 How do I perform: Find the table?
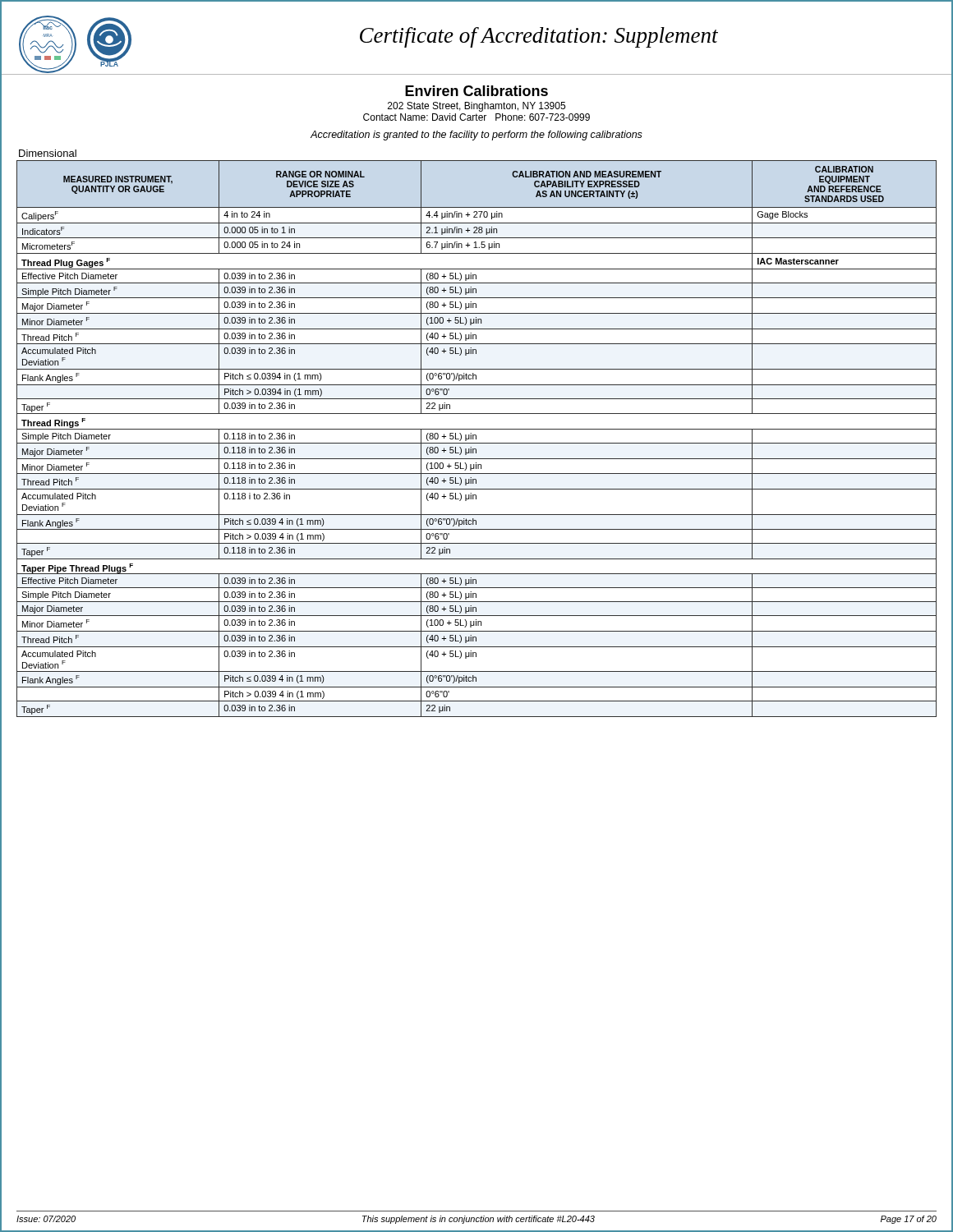coord(476,438)
